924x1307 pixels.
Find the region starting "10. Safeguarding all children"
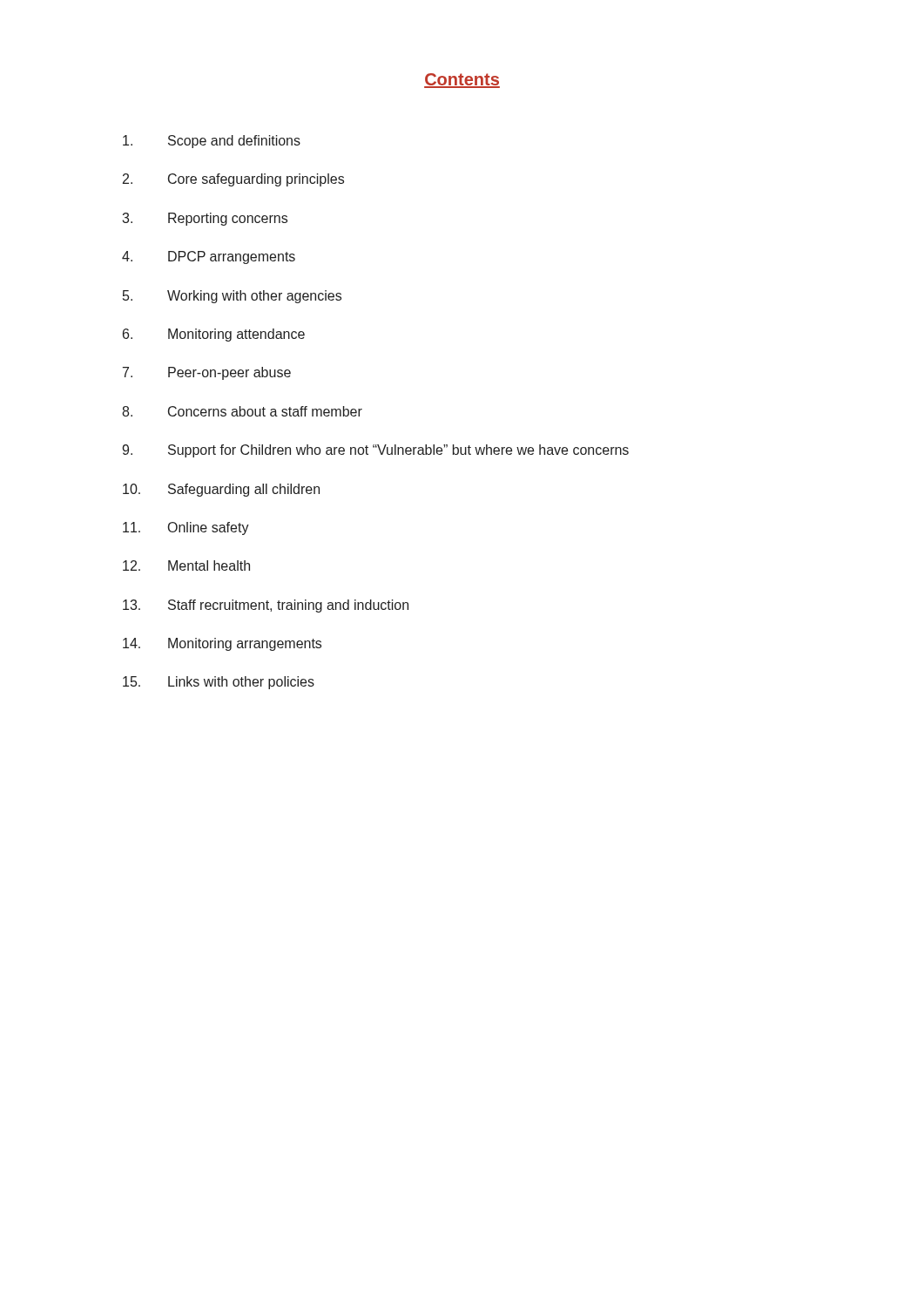pos(221,490)
